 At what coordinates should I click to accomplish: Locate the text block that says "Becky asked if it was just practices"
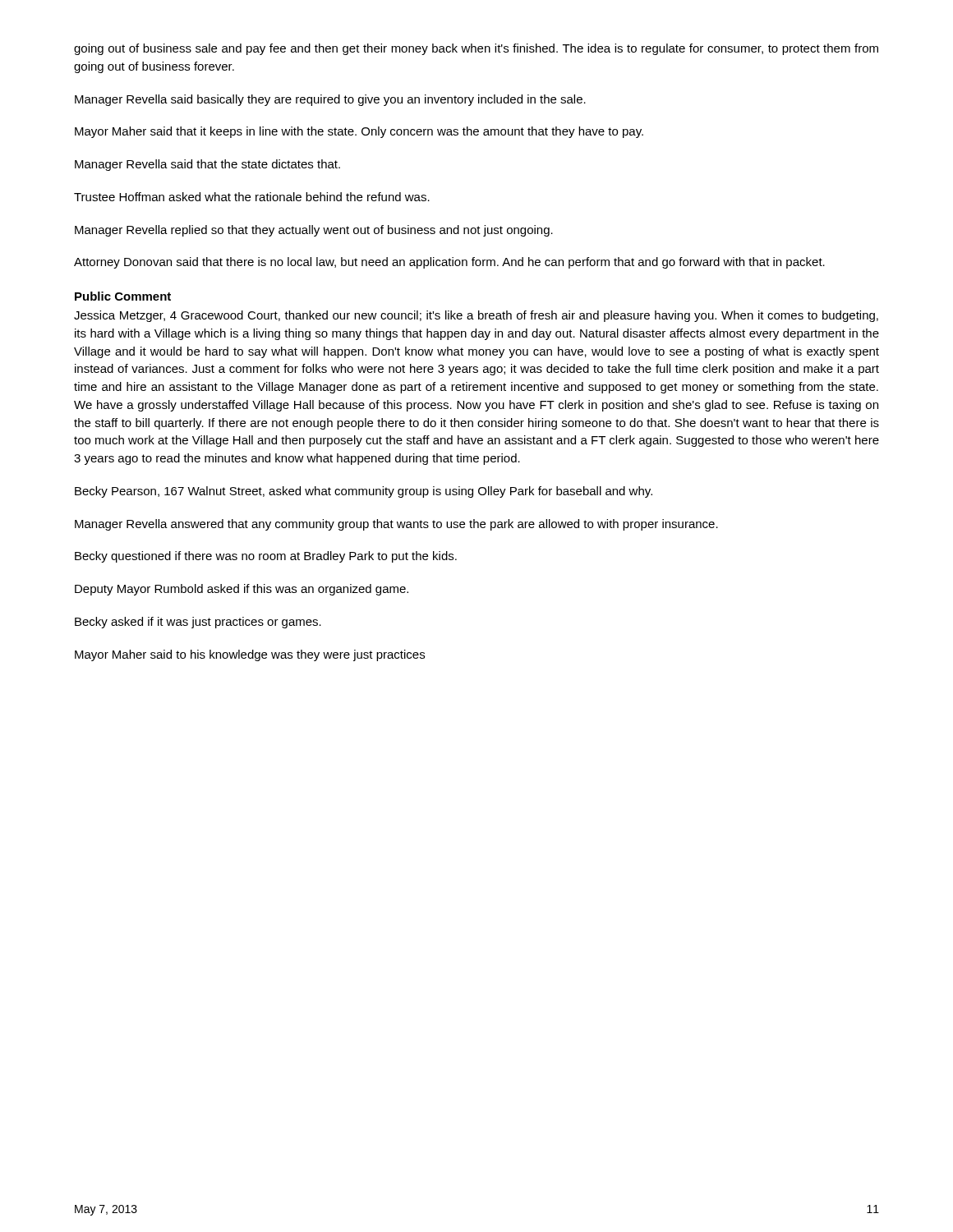click(198, 621)
